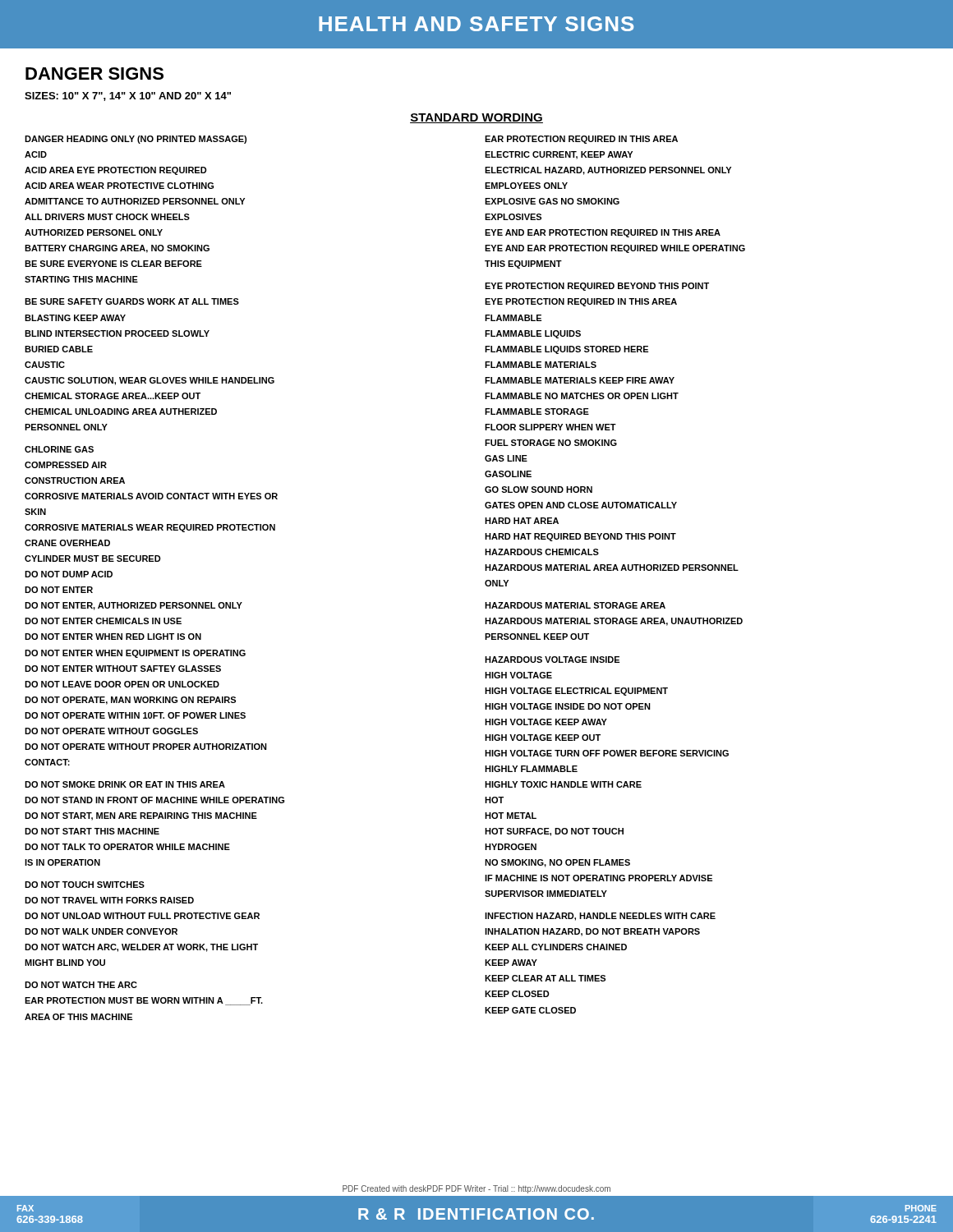Locate the block of text that opens with "EAR PROTECTION REQUIRED IN THIS AREA"

coord(707,575)
